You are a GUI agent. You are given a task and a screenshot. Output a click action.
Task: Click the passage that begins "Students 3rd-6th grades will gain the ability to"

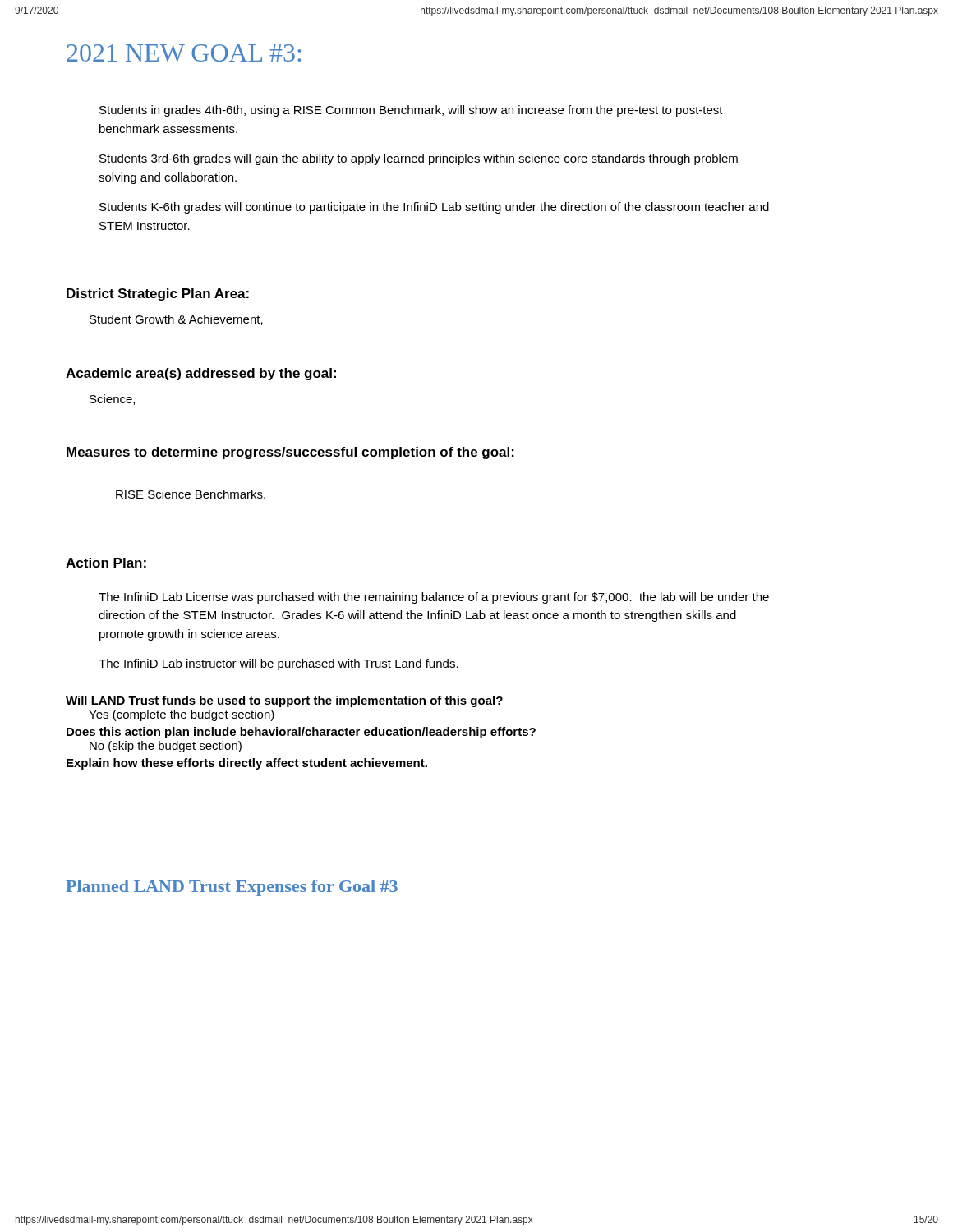[x=418, y=167]
